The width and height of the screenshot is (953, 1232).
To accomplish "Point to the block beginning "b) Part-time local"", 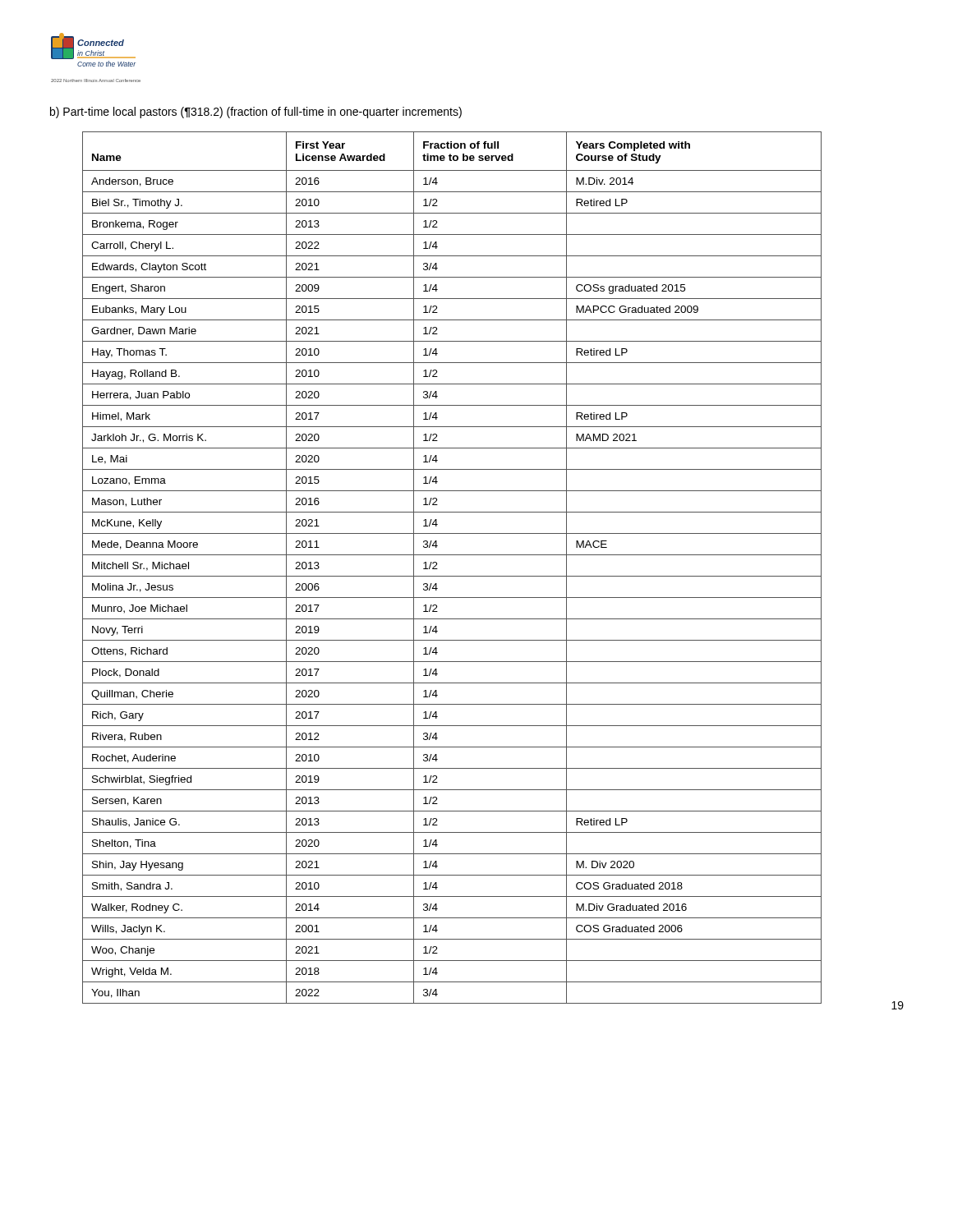I will tap(256, 112).
